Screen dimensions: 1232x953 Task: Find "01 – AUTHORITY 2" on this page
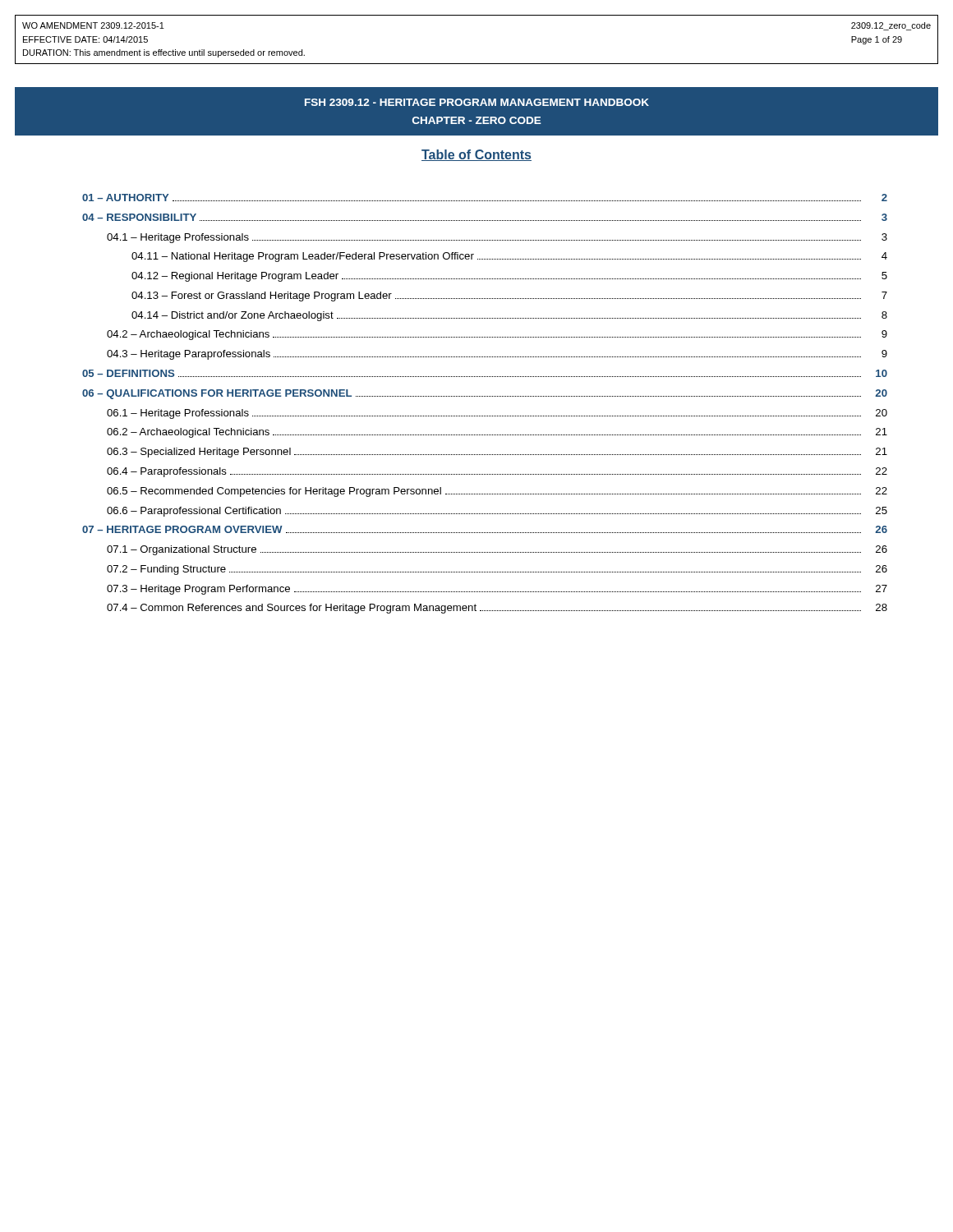click(x=485, y=198)
